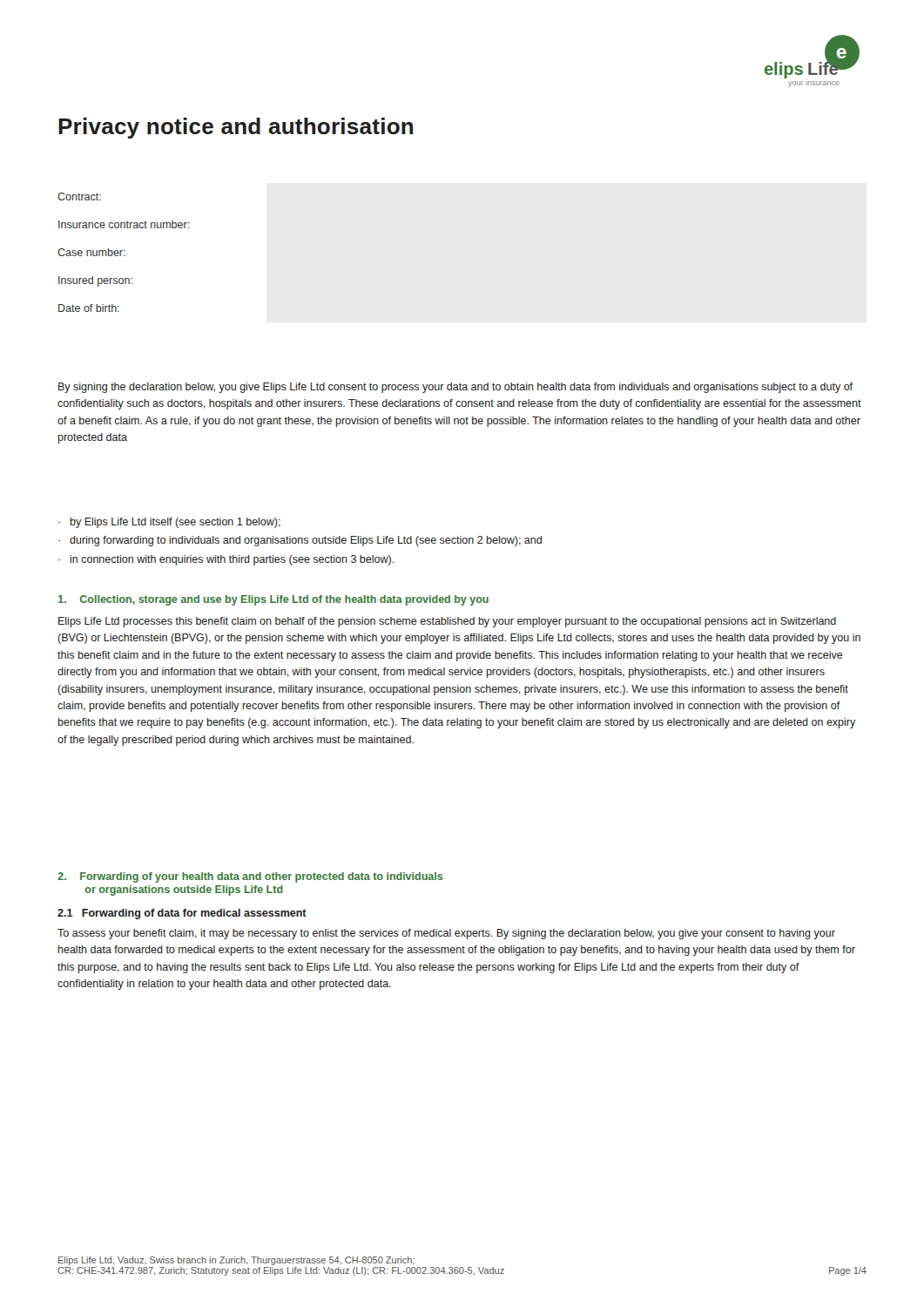Image resolution: width=924 pixels, height=1307 pixels.
Task: Select the list item containing "during forwarding to"
Action: click(306, 541)
